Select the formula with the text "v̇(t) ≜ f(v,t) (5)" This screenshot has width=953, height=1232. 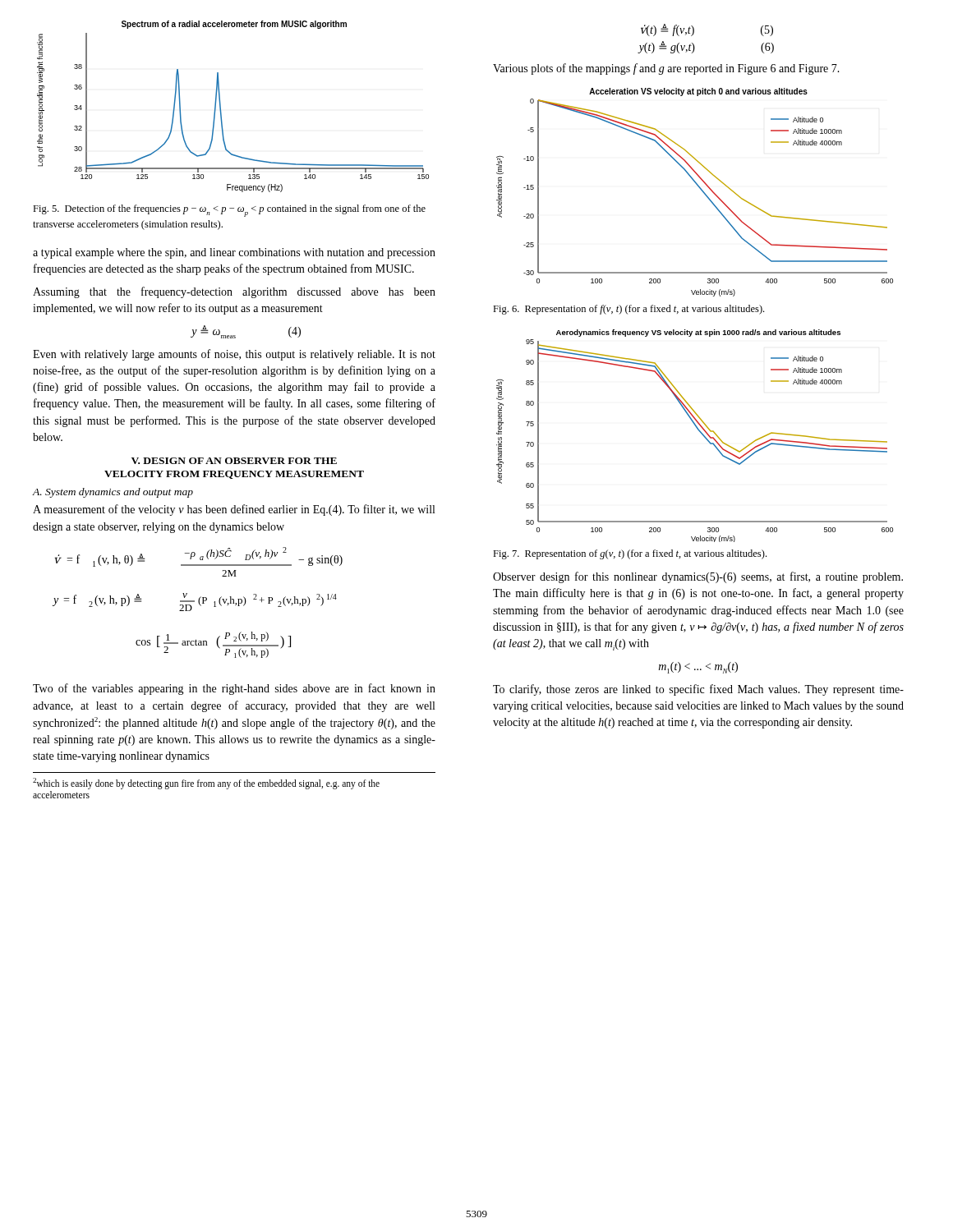click(x=664, y=29)
